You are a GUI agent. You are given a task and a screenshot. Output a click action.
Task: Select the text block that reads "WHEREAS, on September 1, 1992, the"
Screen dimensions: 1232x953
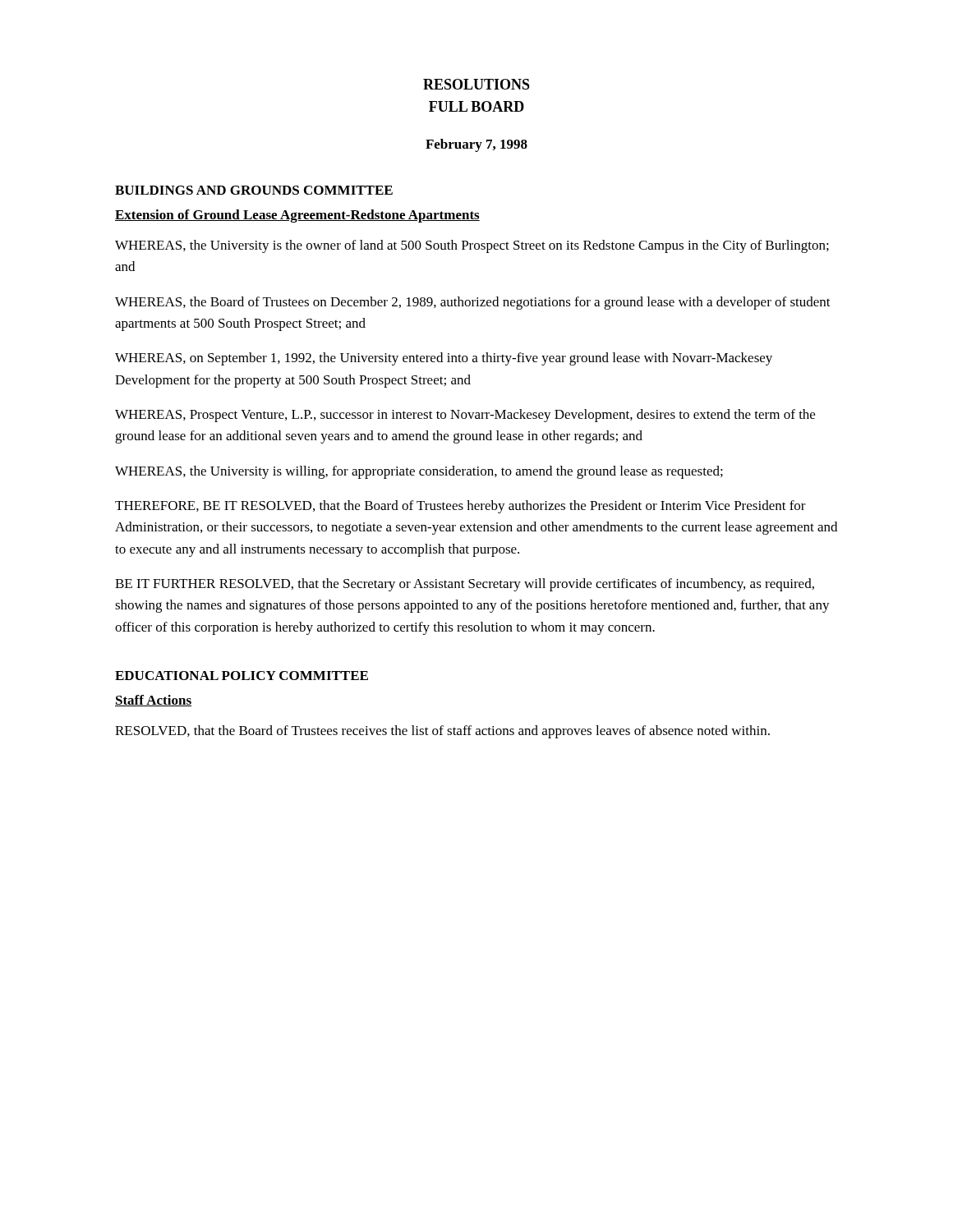point(444,369)
